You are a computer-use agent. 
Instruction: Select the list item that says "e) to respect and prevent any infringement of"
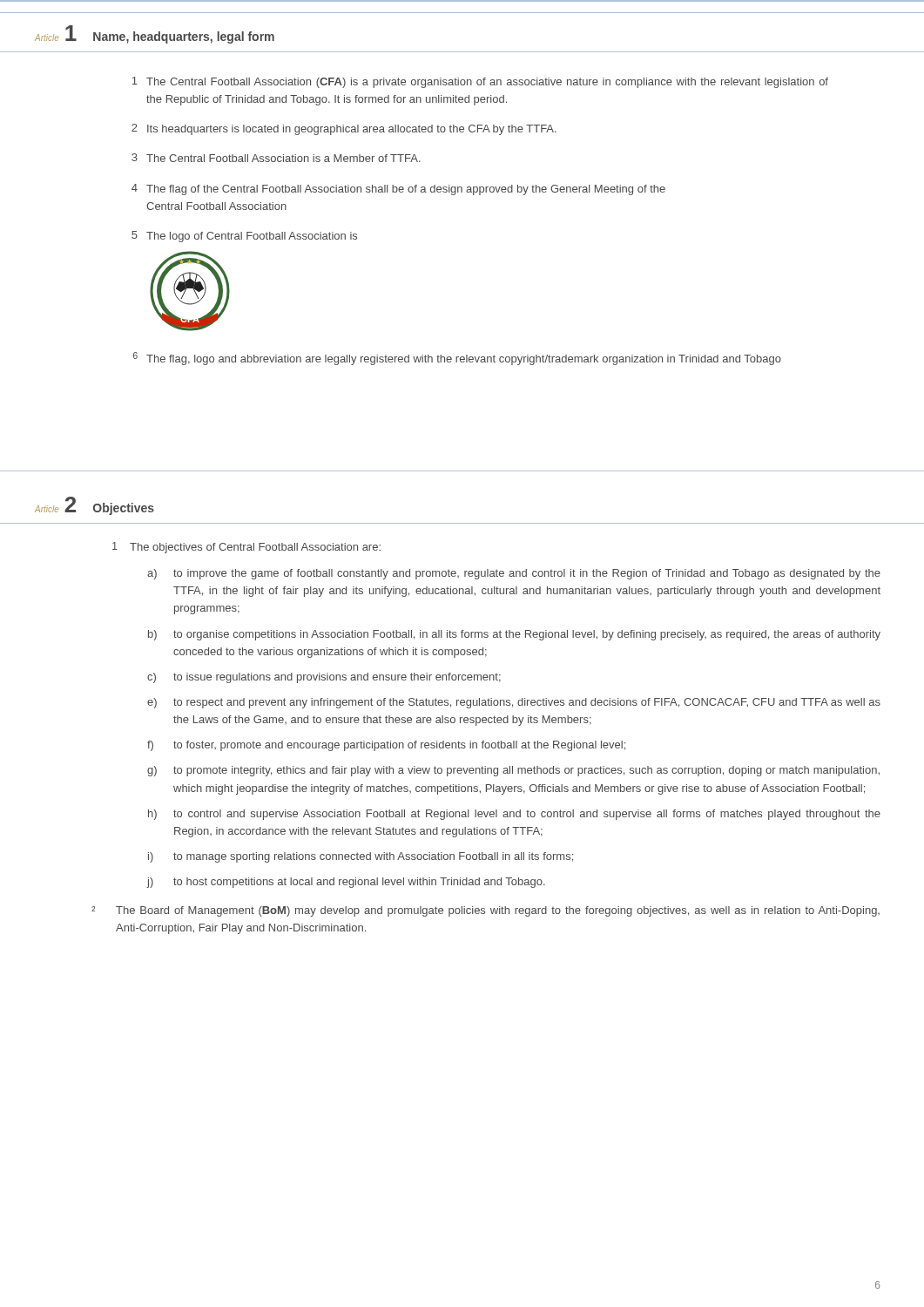pos(512,711)
